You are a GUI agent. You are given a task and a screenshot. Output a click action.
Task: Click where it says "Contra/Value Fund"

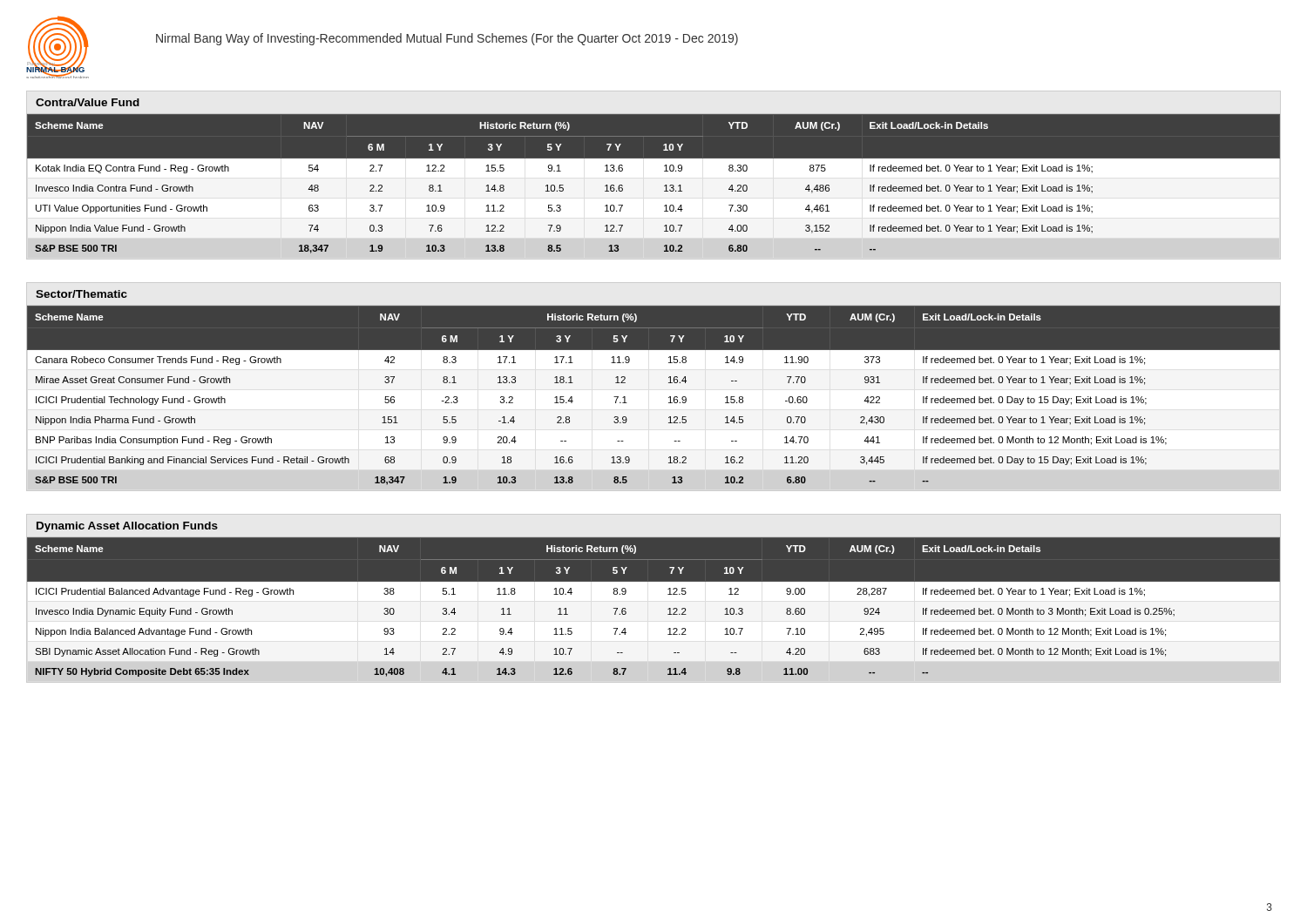coord(88,102)
